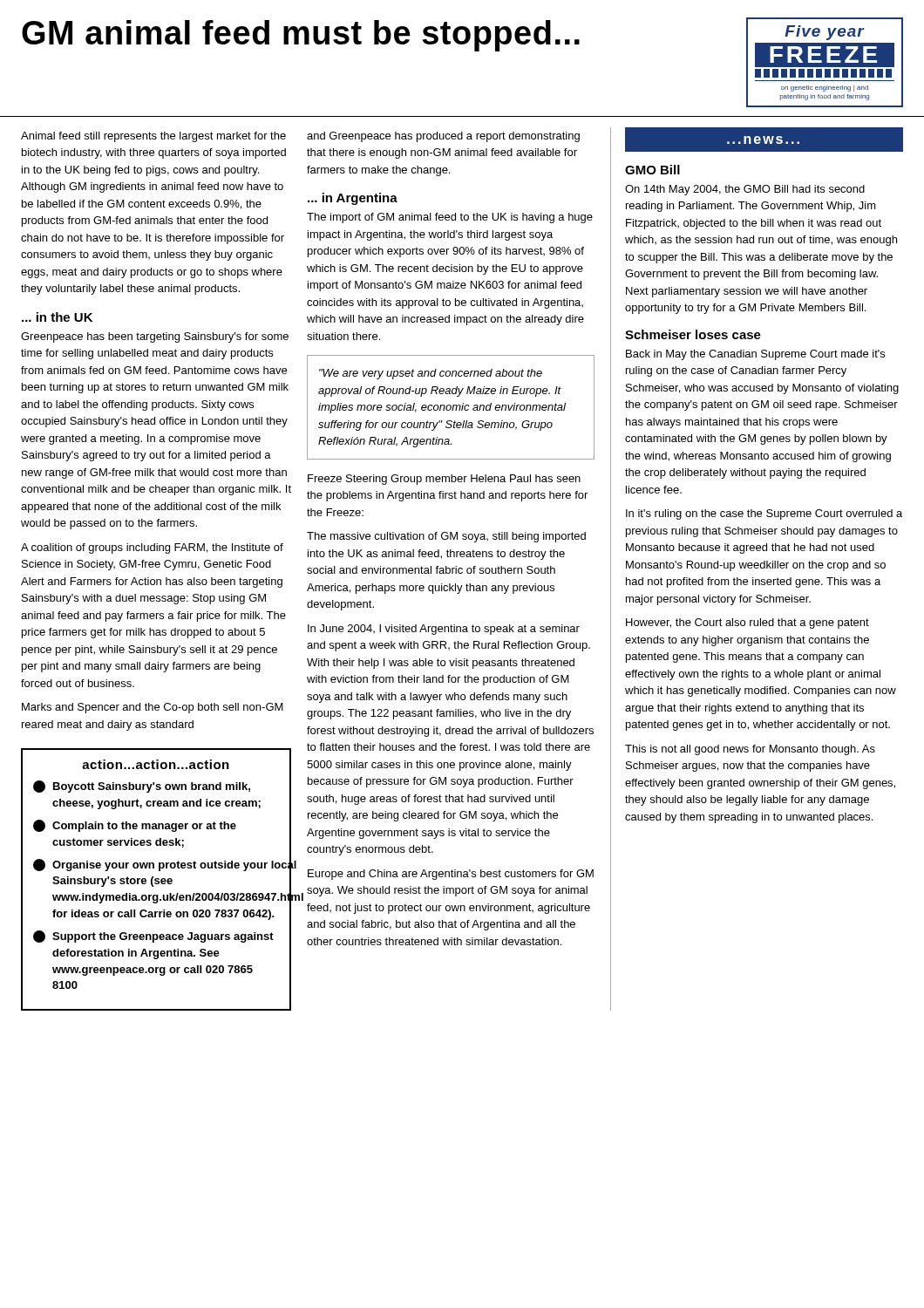
Task: Click on the passage starting "The import of GM animal"
Action: point(450,276)
